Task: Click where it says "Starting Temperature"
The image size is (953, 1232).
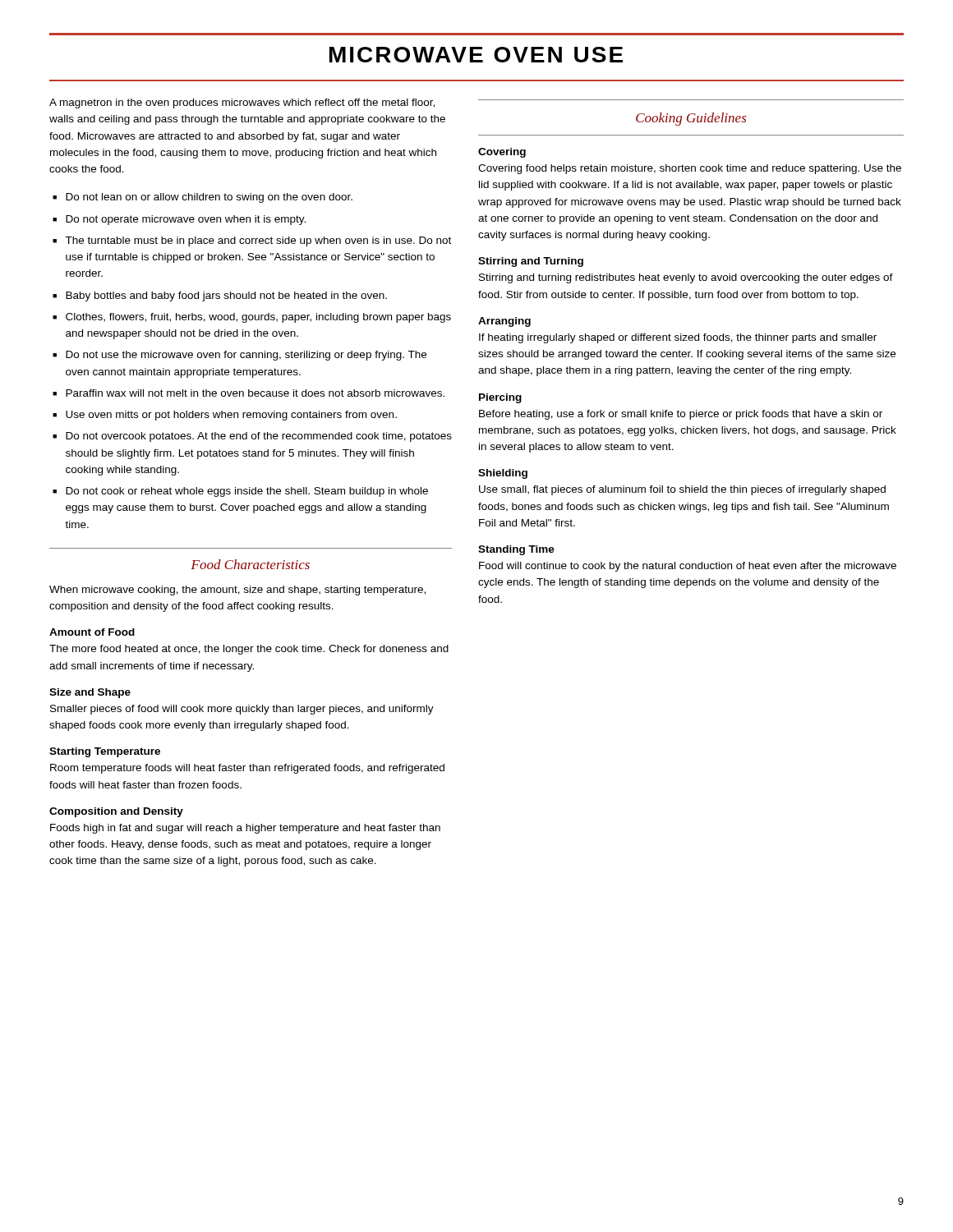Action: [105, 751]
